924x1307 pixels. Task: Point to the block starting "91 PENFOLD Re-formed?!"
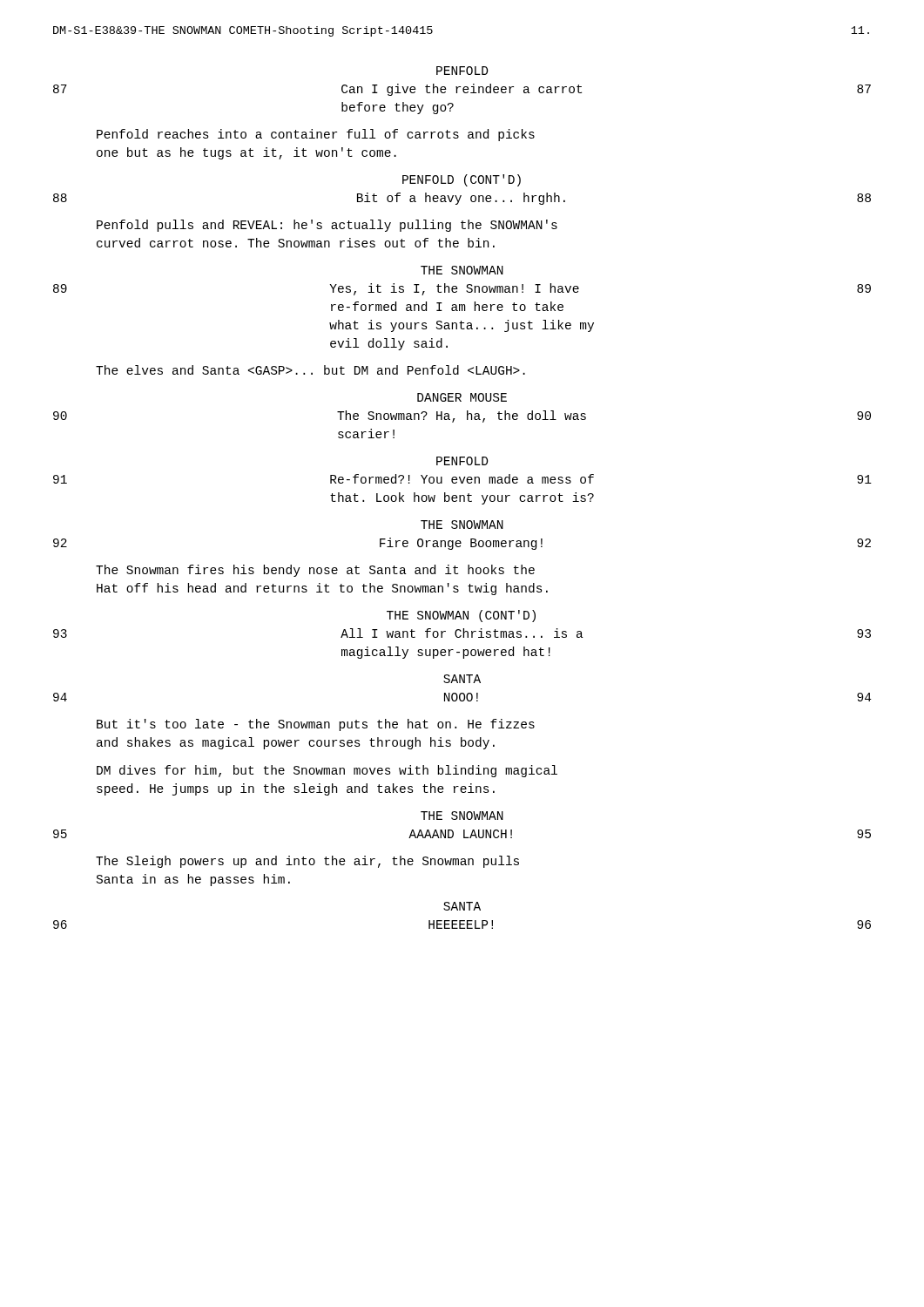(462, 481)
